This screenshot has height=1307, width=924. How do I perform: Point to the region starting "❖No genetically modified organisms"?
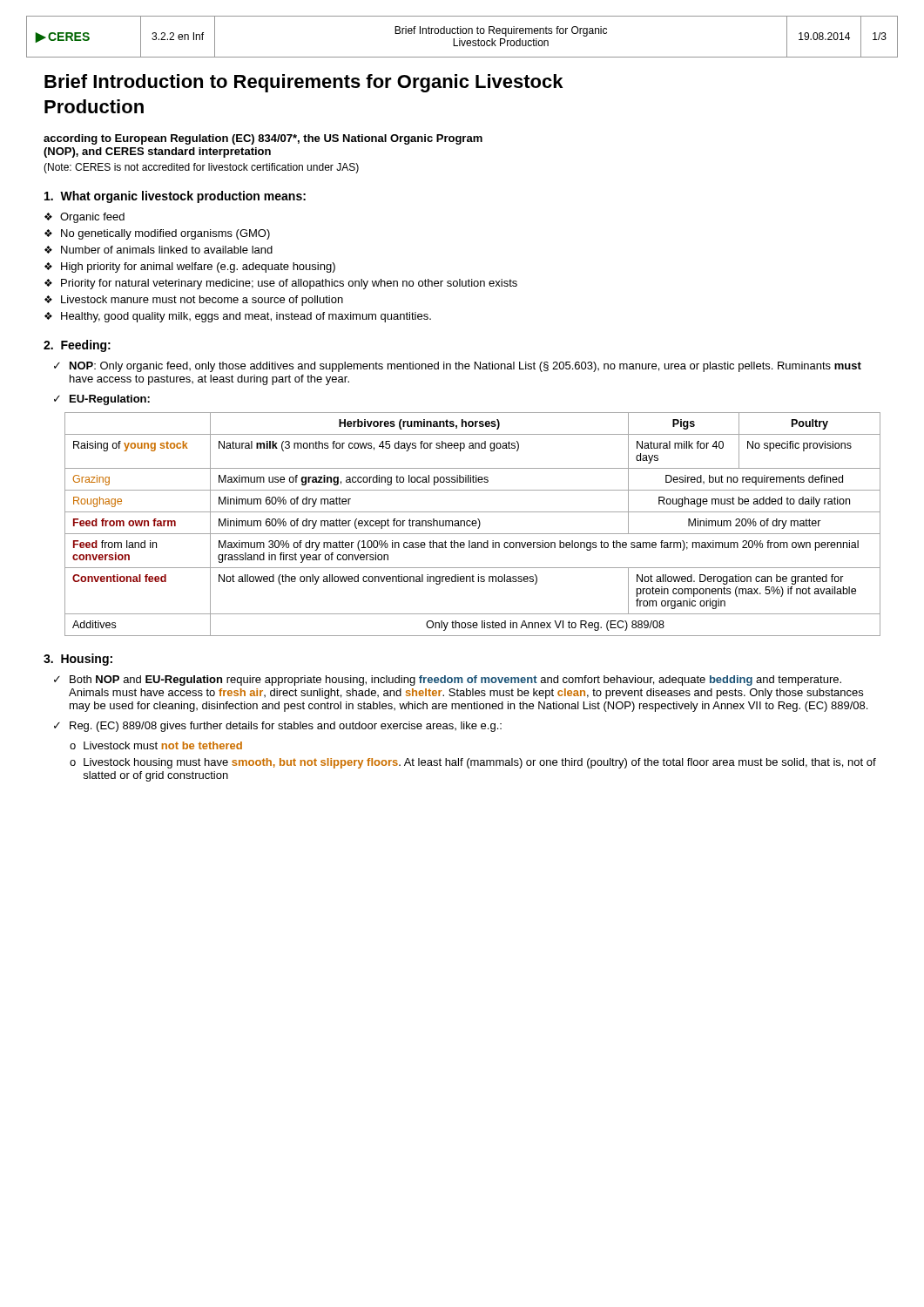157,233
